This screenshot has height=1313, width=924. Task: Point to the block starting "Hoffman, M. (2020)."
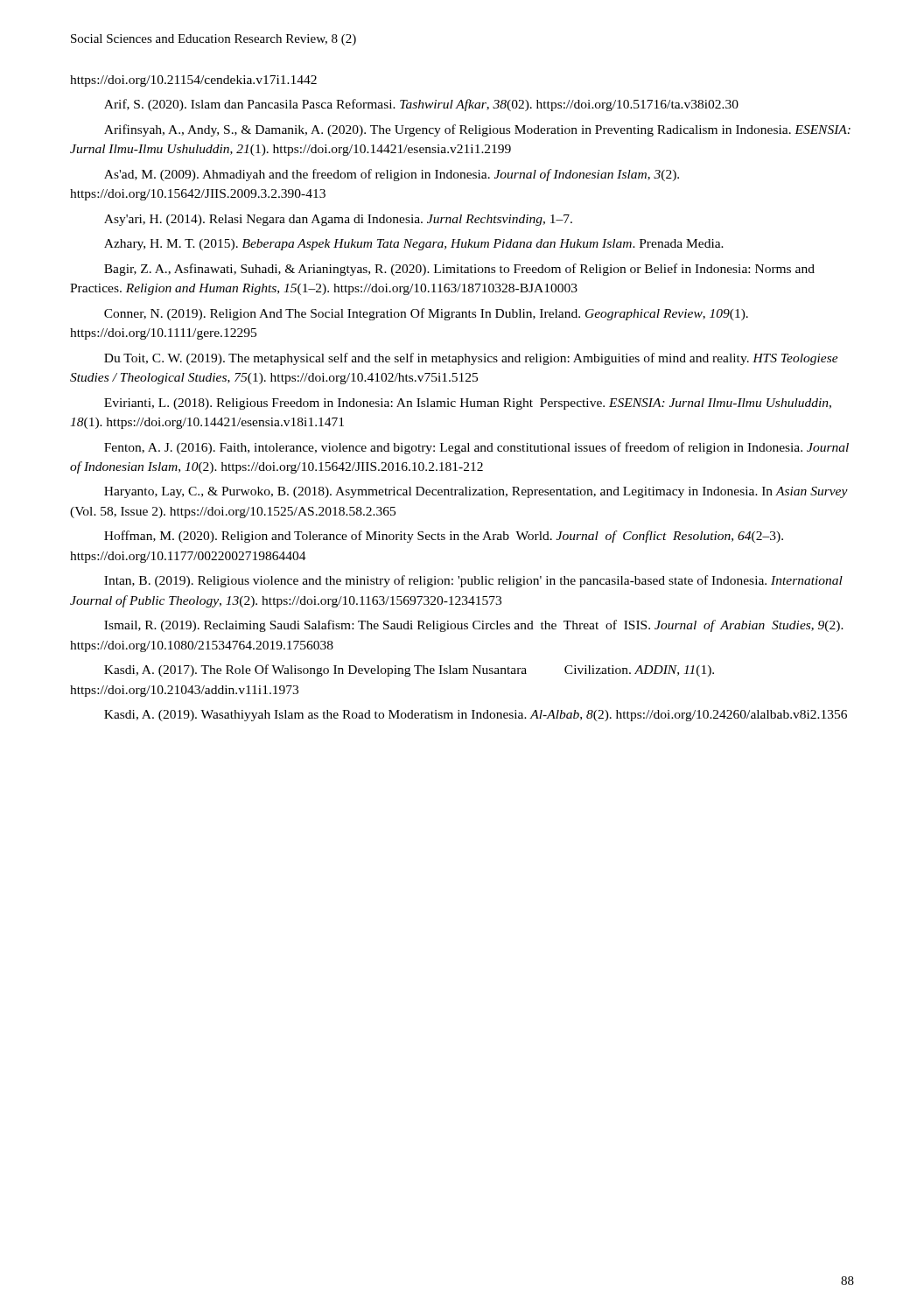pos(427,545)
